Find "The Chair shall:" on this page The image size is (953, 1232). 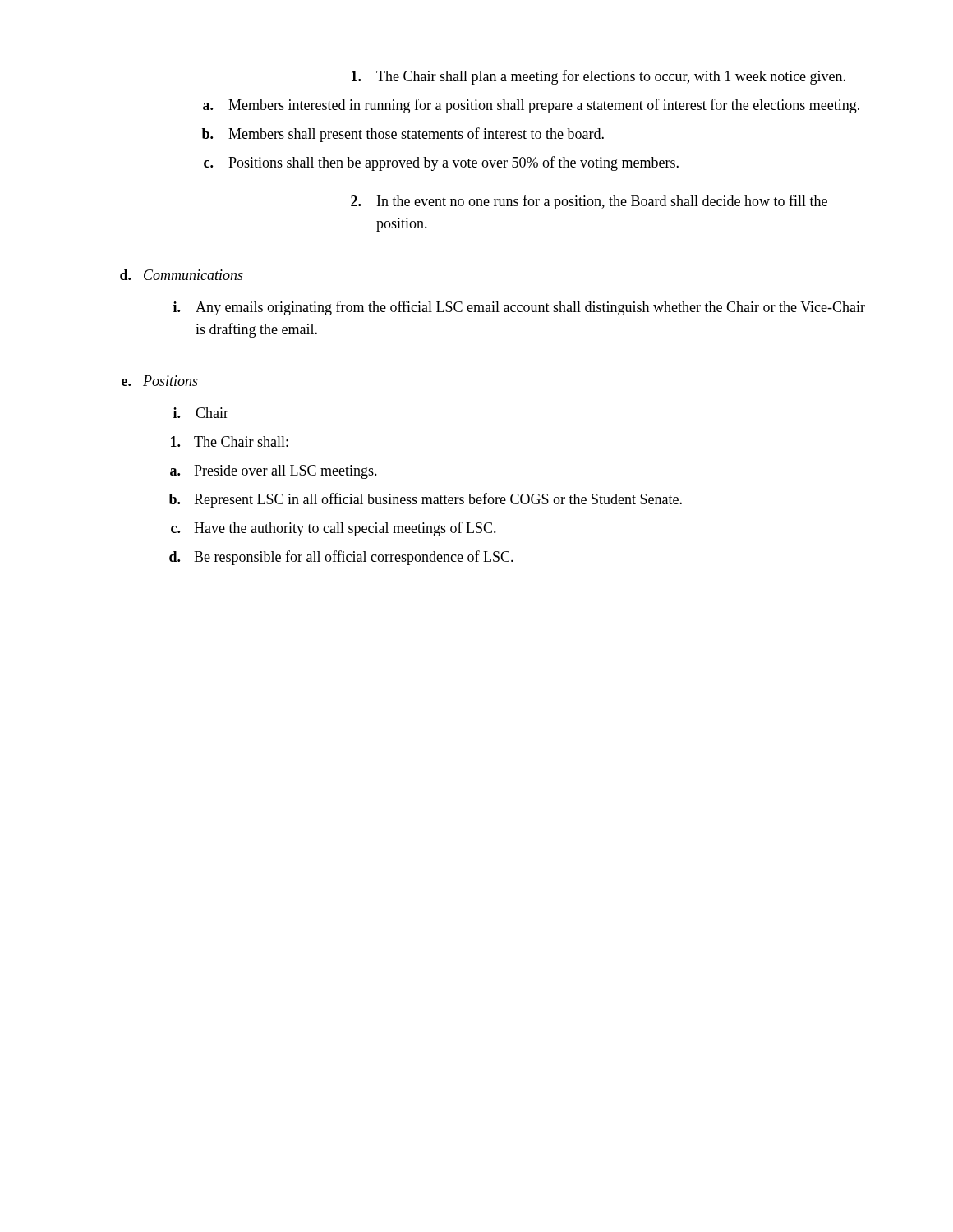[x=230, y=441]
